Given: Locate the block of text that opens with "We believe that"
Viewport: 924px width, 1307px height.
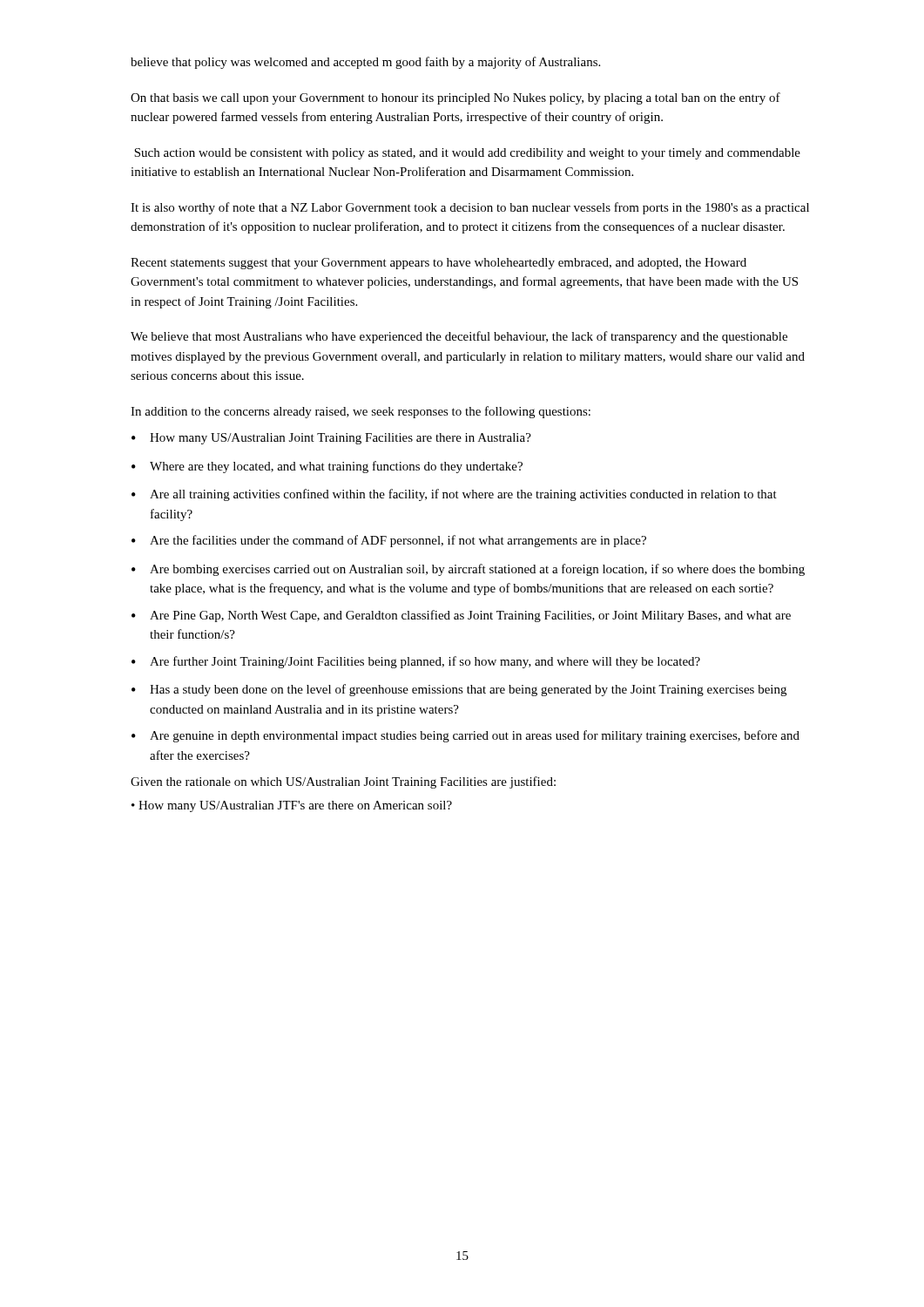Looking at the screenshot, I should click(468, 356).
